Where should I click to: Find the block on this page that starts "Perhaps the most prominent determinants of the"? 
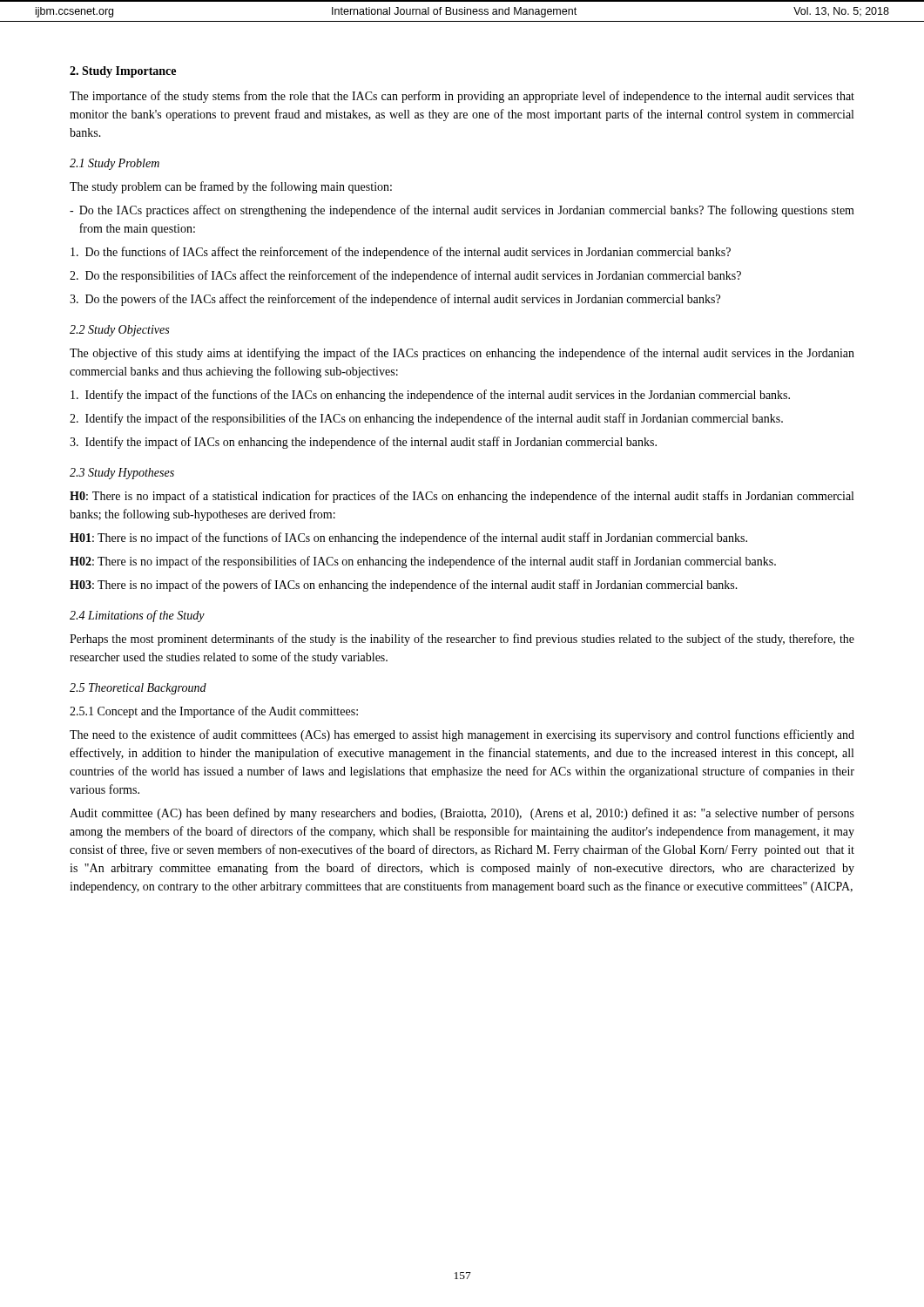(462, 648)
